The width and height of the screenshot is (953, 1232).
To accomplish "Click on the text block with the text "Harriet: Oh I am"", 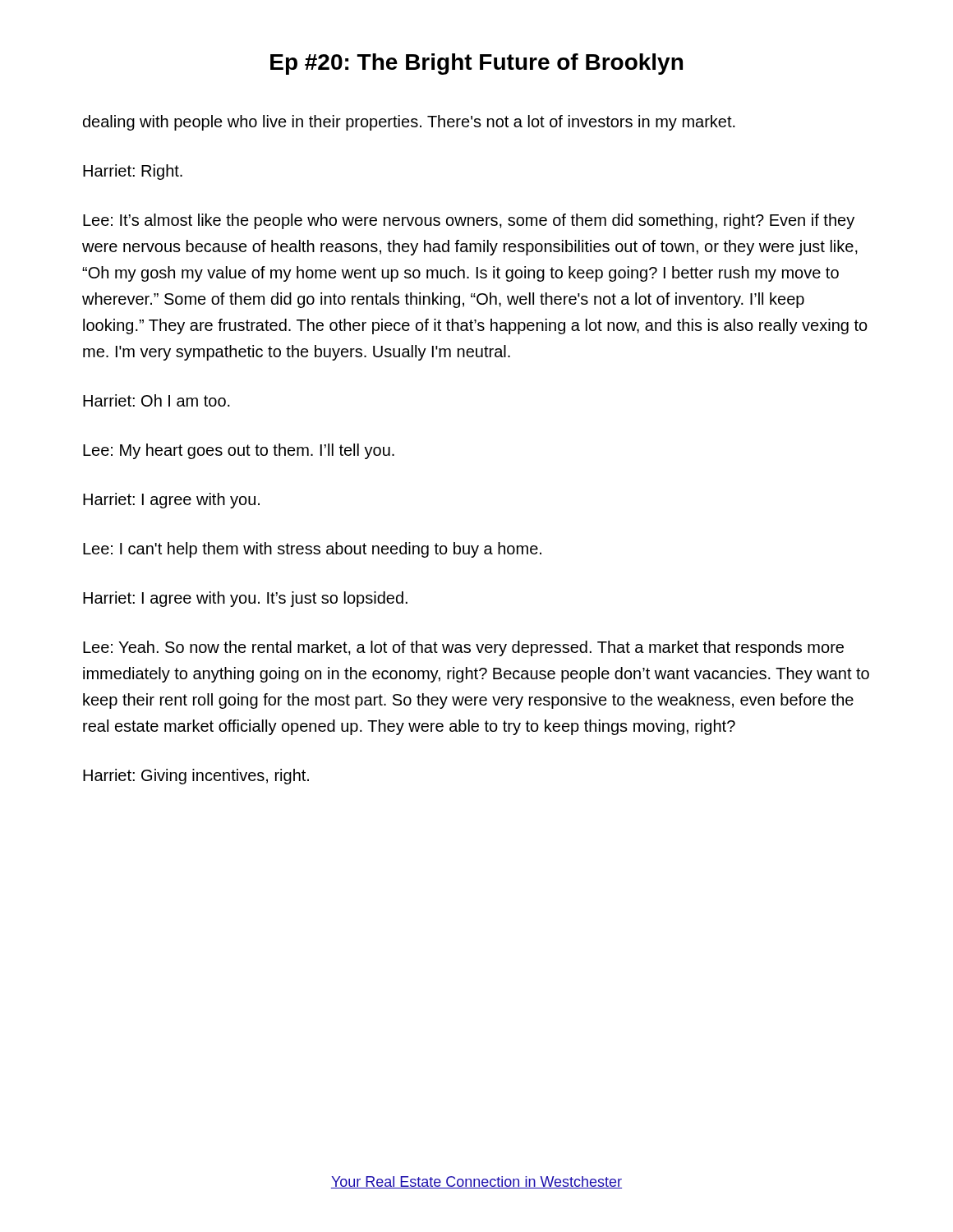I will [x=157, y=401].
